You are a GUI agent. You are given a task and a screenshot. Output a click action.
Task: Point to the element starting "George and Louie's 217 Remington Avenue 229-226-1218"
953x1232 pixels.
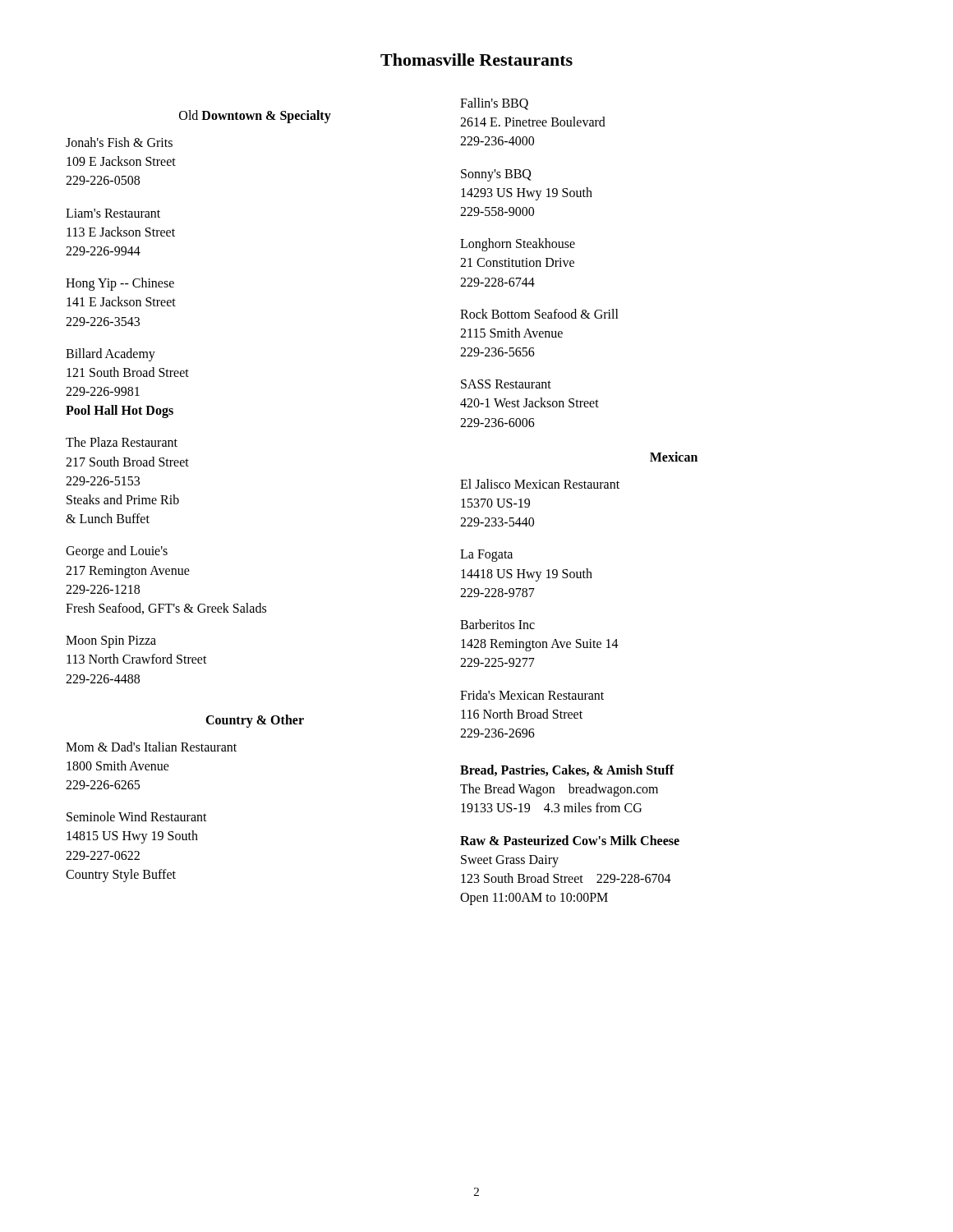[117, 552]
